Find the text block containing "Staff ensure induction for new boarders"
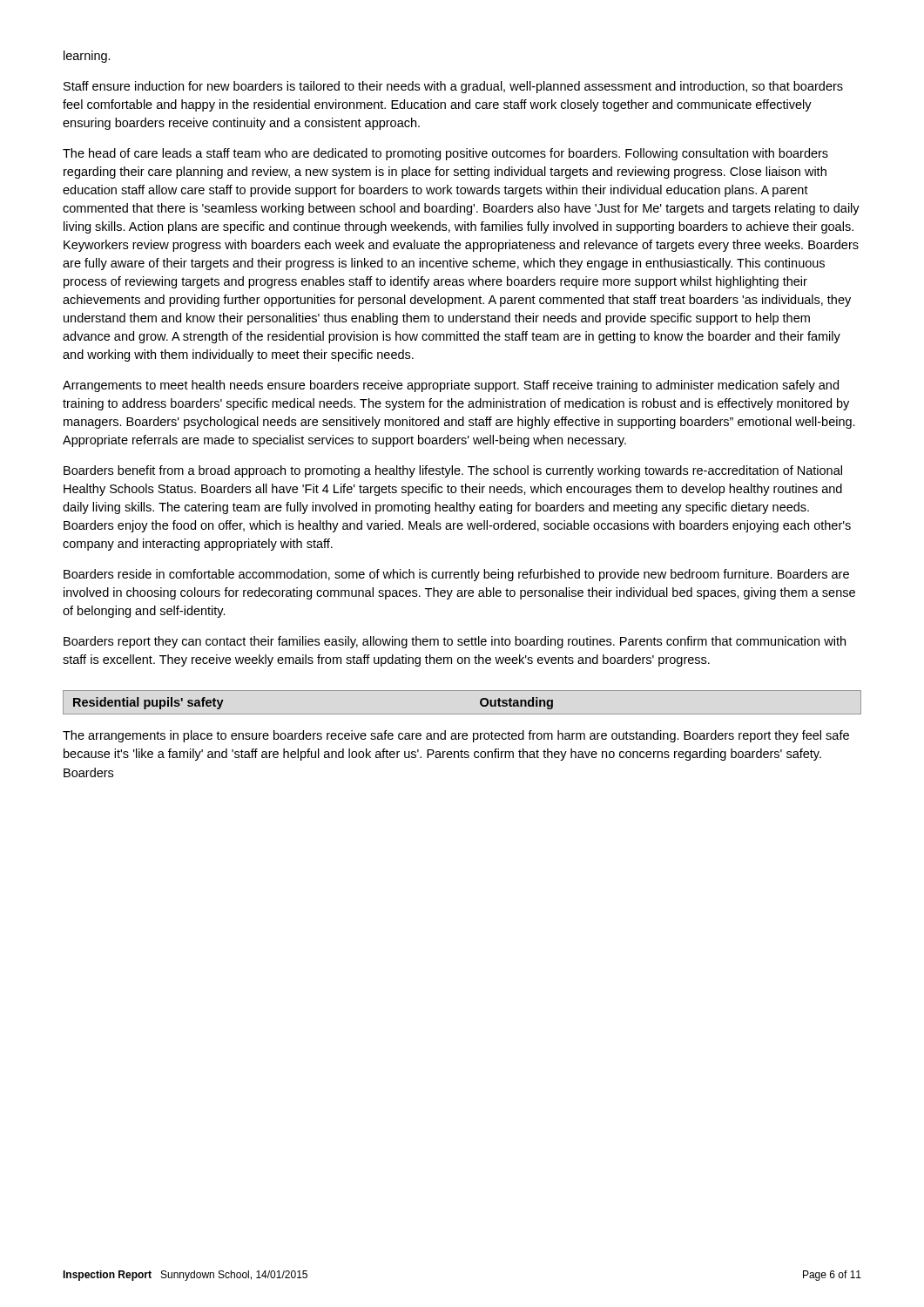 [x=462, y=105]
